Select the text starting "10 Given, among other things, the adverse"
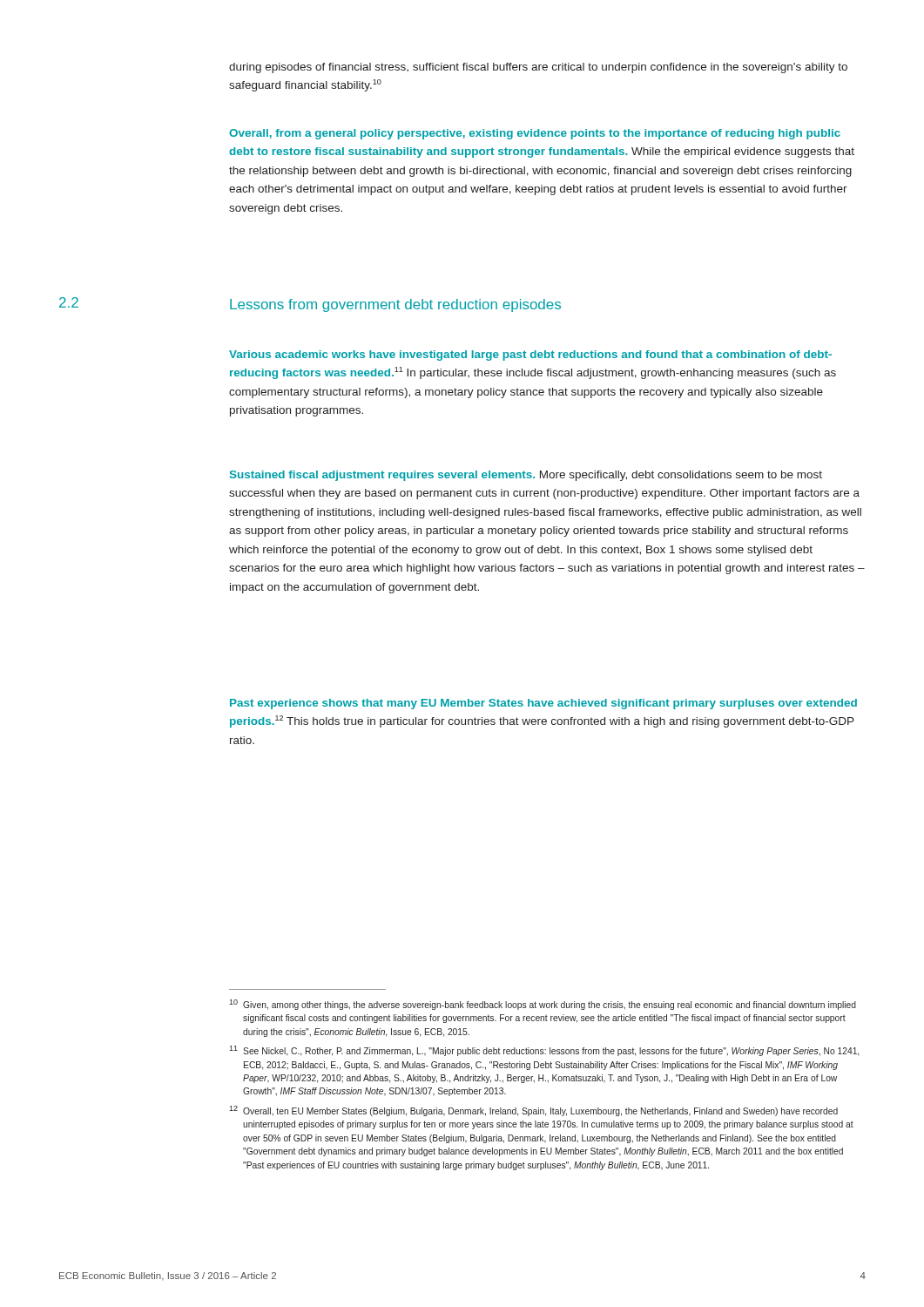Screen dimensions: 1307x924 (x=547, y=1018)
